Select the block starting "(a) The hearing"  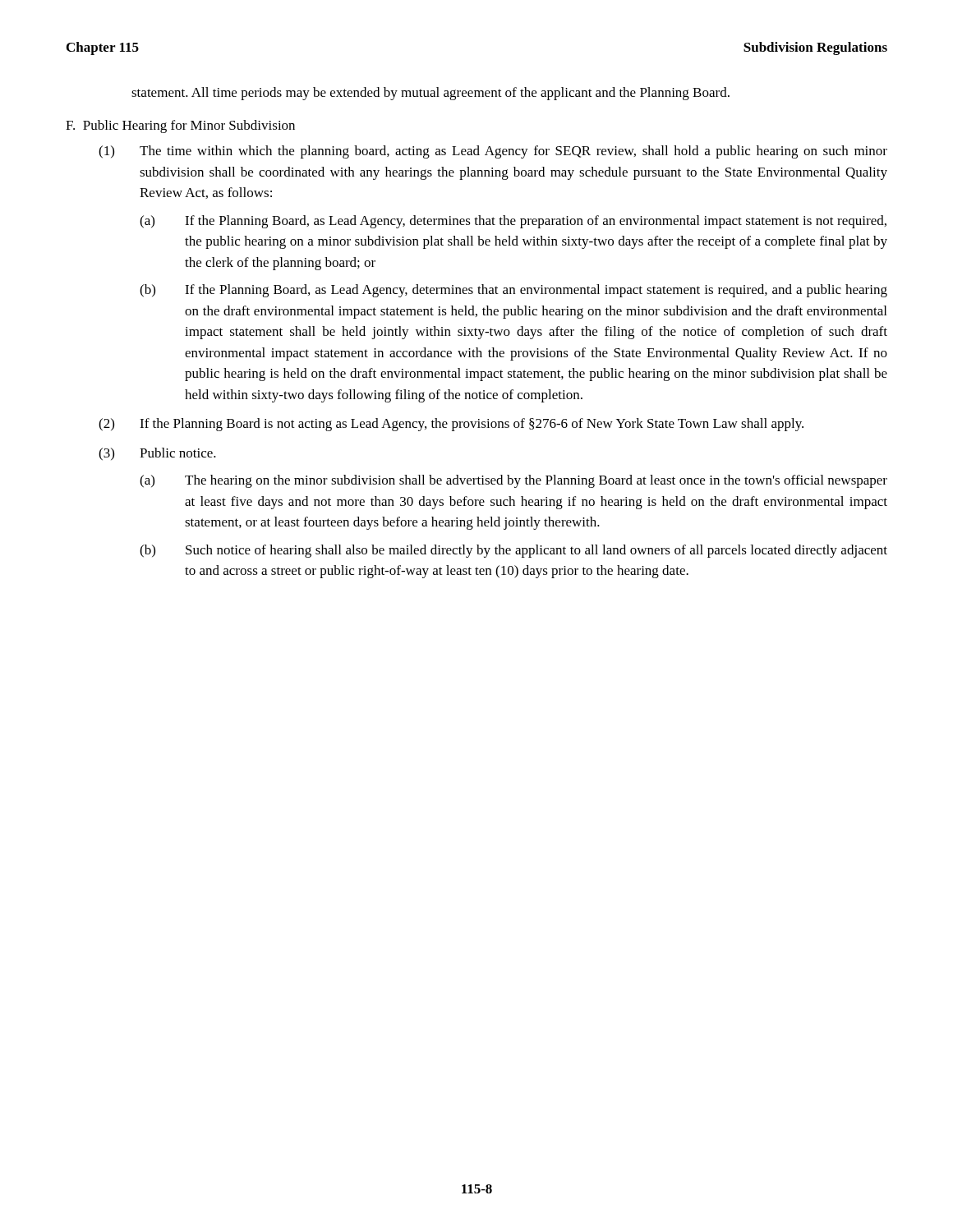coord(513,501)
